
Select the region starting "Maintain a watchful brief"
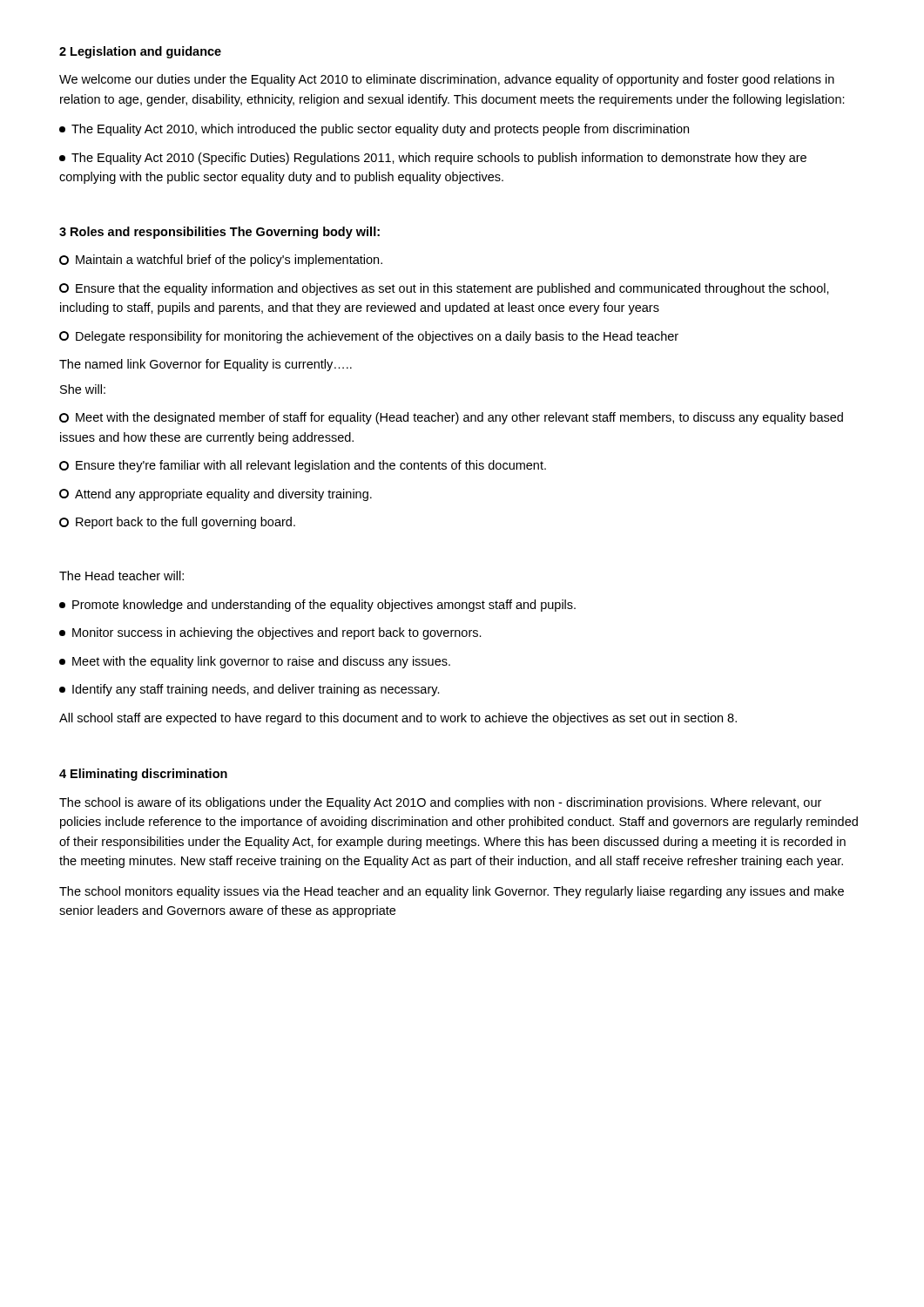[221, 260]
